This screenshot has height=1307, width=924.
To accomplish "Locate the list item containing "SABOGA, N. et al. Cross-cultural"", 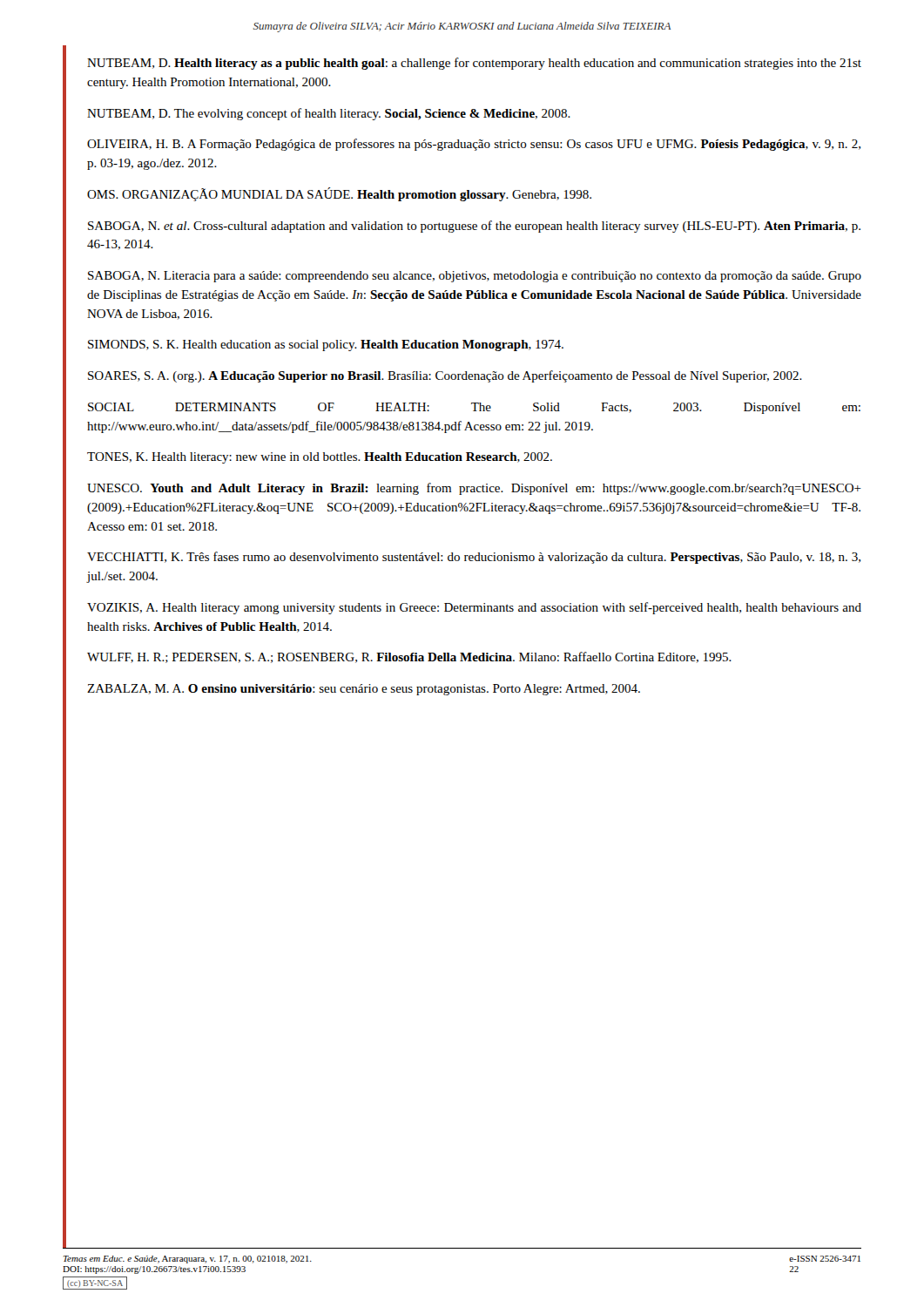I will click(x=474, y=235).
